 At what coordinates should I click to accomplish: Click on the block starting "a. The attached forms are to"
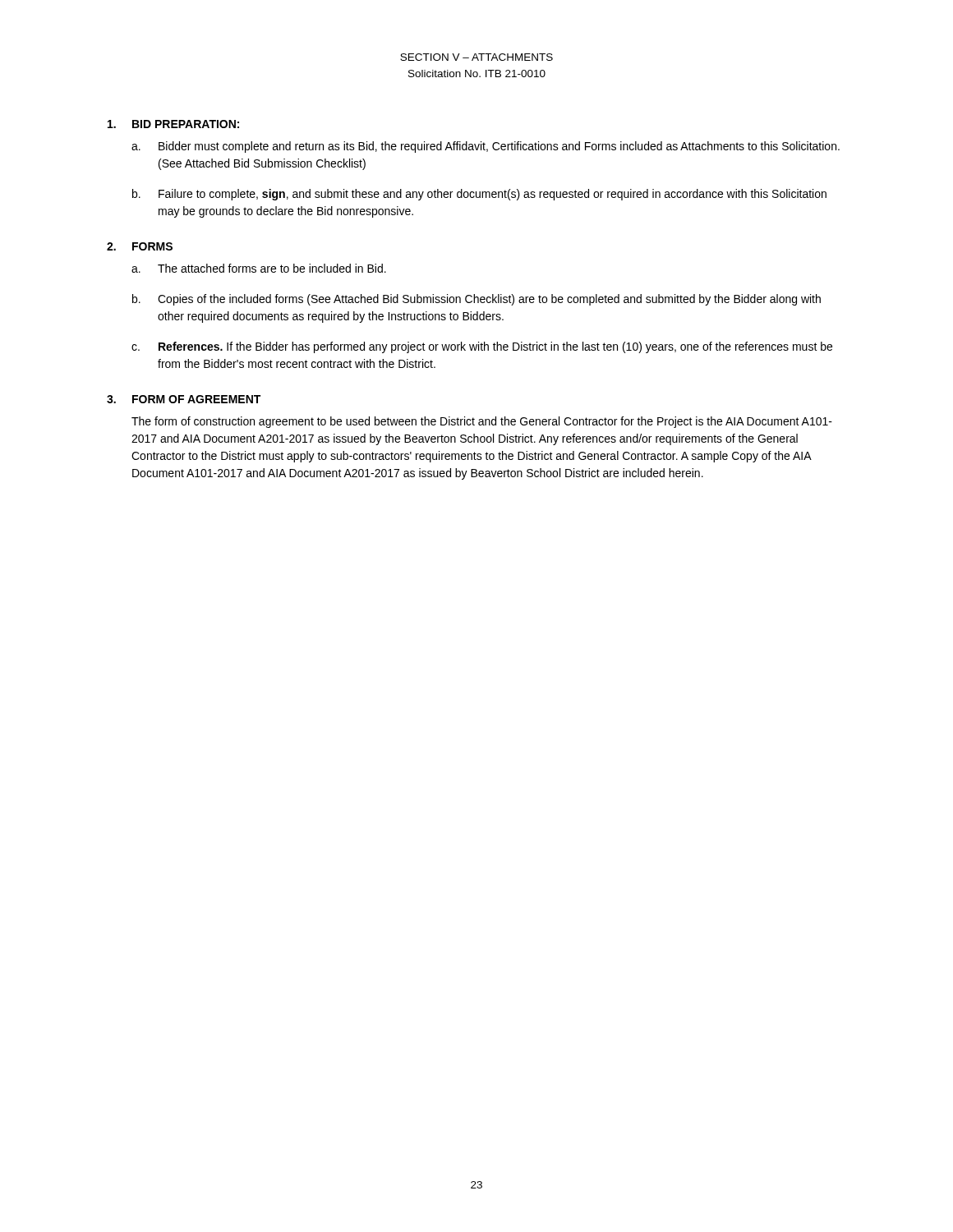click(x=259, y=268)
